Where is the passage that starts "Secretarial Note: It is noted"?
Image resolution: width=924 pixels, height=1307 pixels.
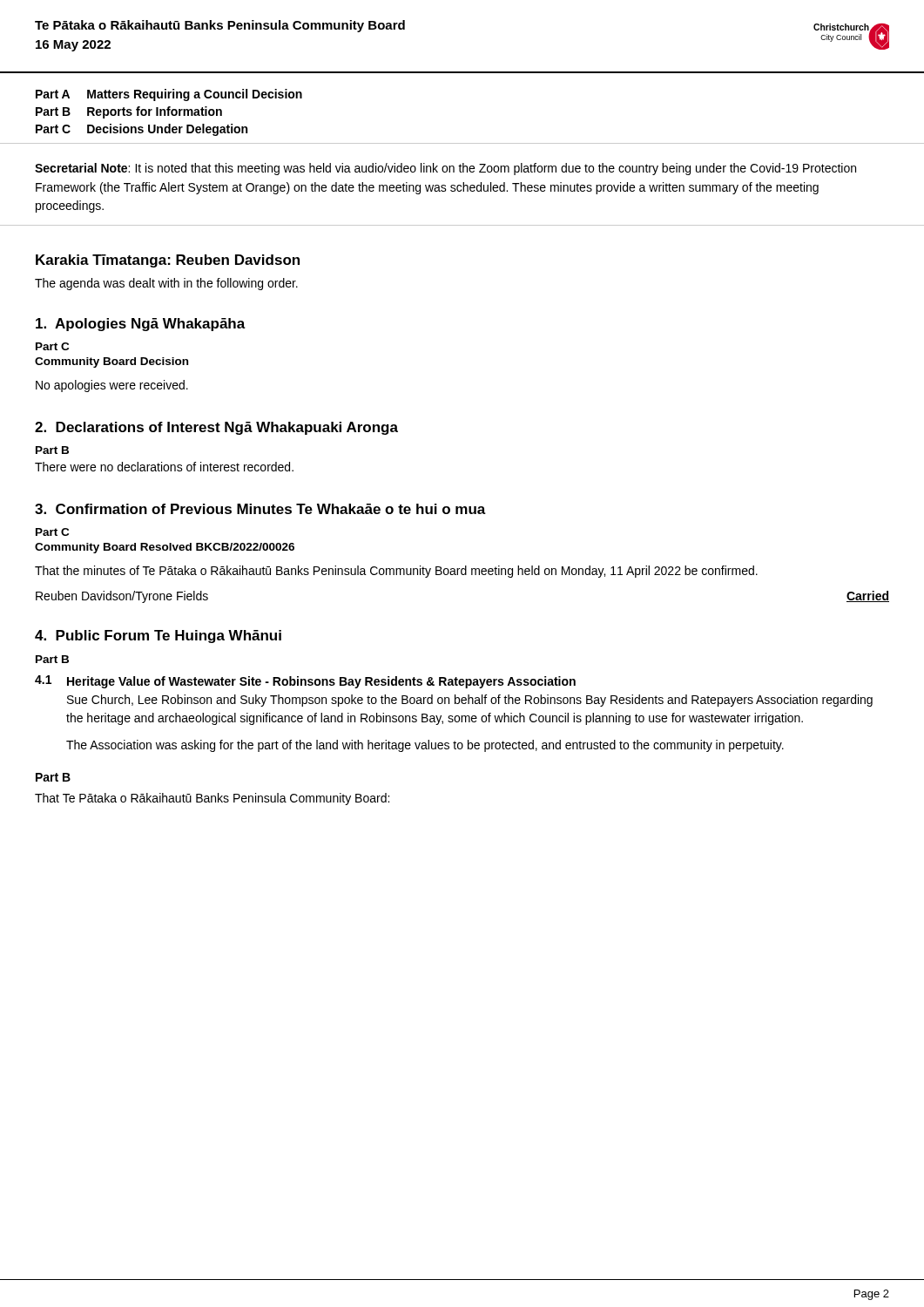[x=462, y=188]
